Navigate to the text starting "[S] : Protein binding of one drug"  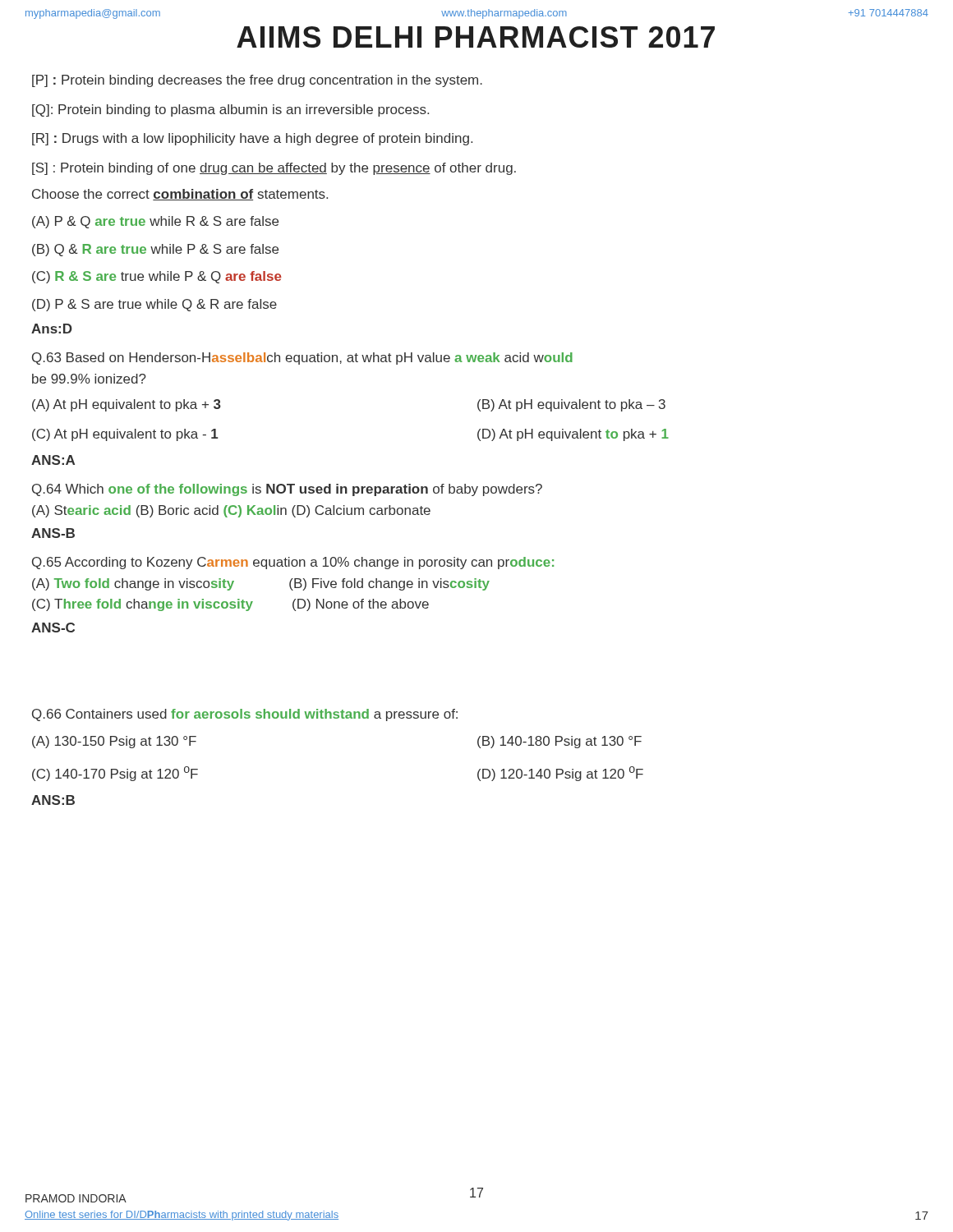click(274, 168)
